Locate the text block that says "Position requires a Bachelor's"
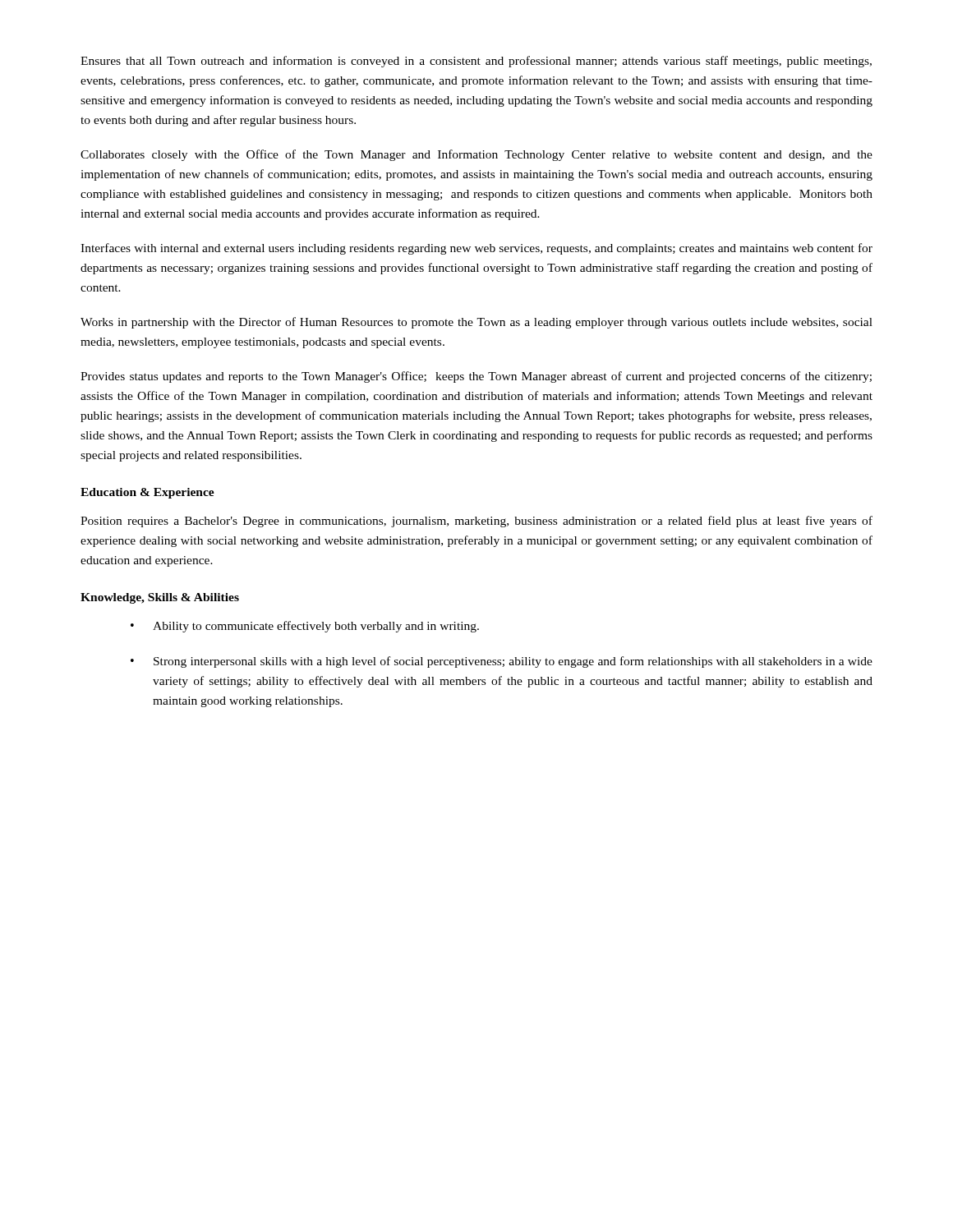This screenshot has width=953, height=1232. [x=476, y=540]
